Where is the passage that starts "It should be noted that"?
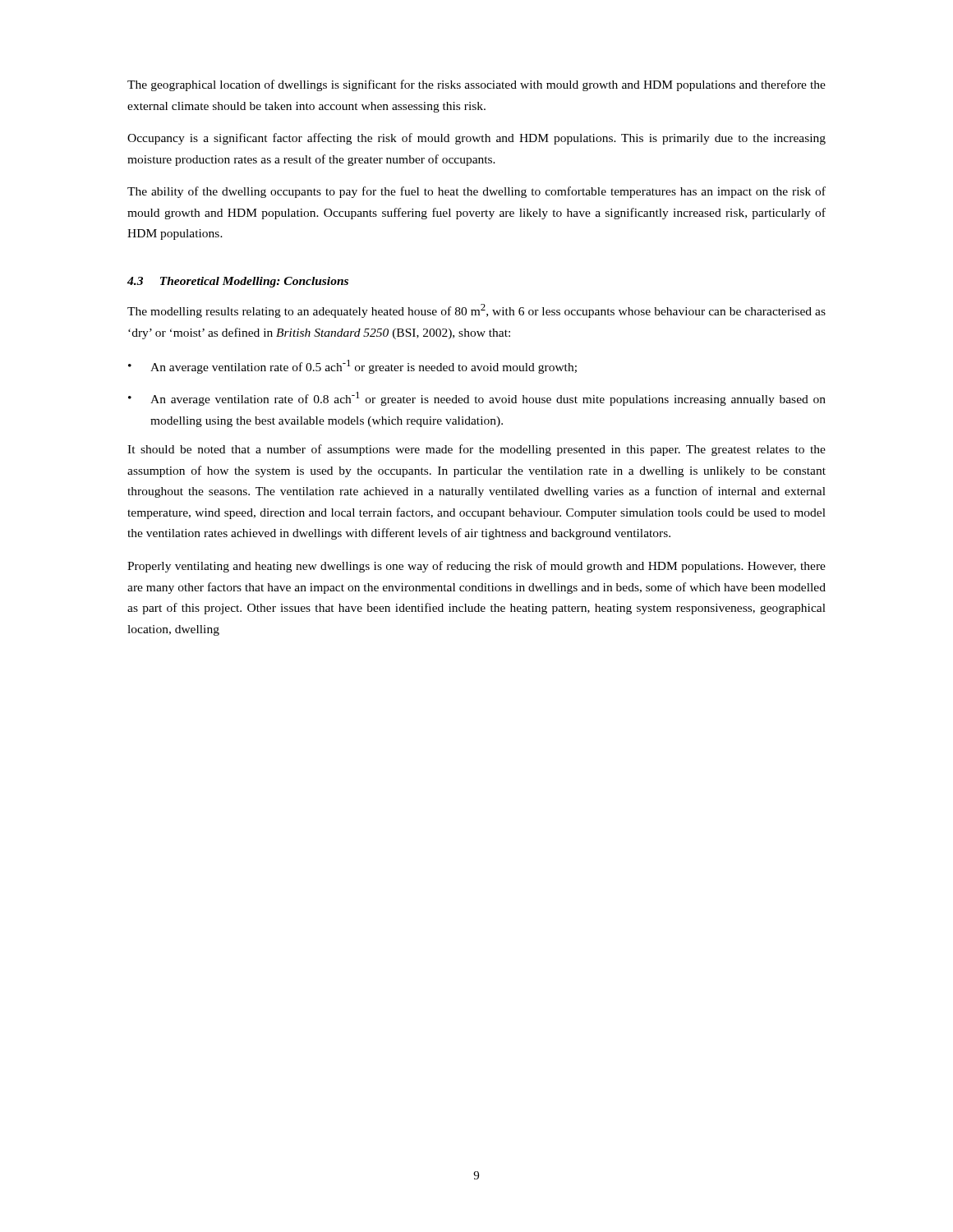The width and height of the screenshot is (953, 1232). pyautogui.click(x=476, y=491)
